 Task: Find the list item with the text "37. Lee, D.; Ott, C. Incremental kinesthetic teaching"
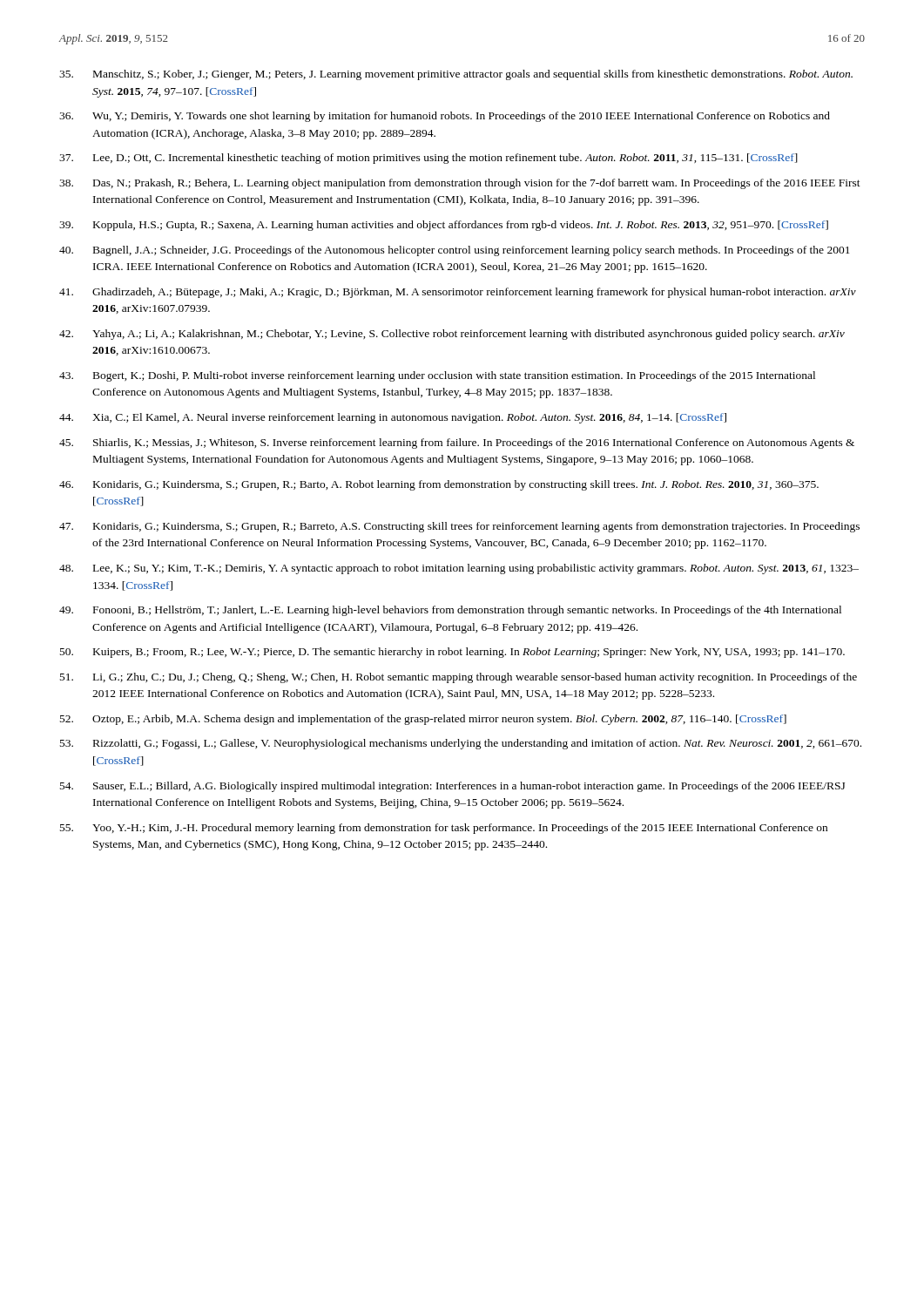tap(462, 158)
